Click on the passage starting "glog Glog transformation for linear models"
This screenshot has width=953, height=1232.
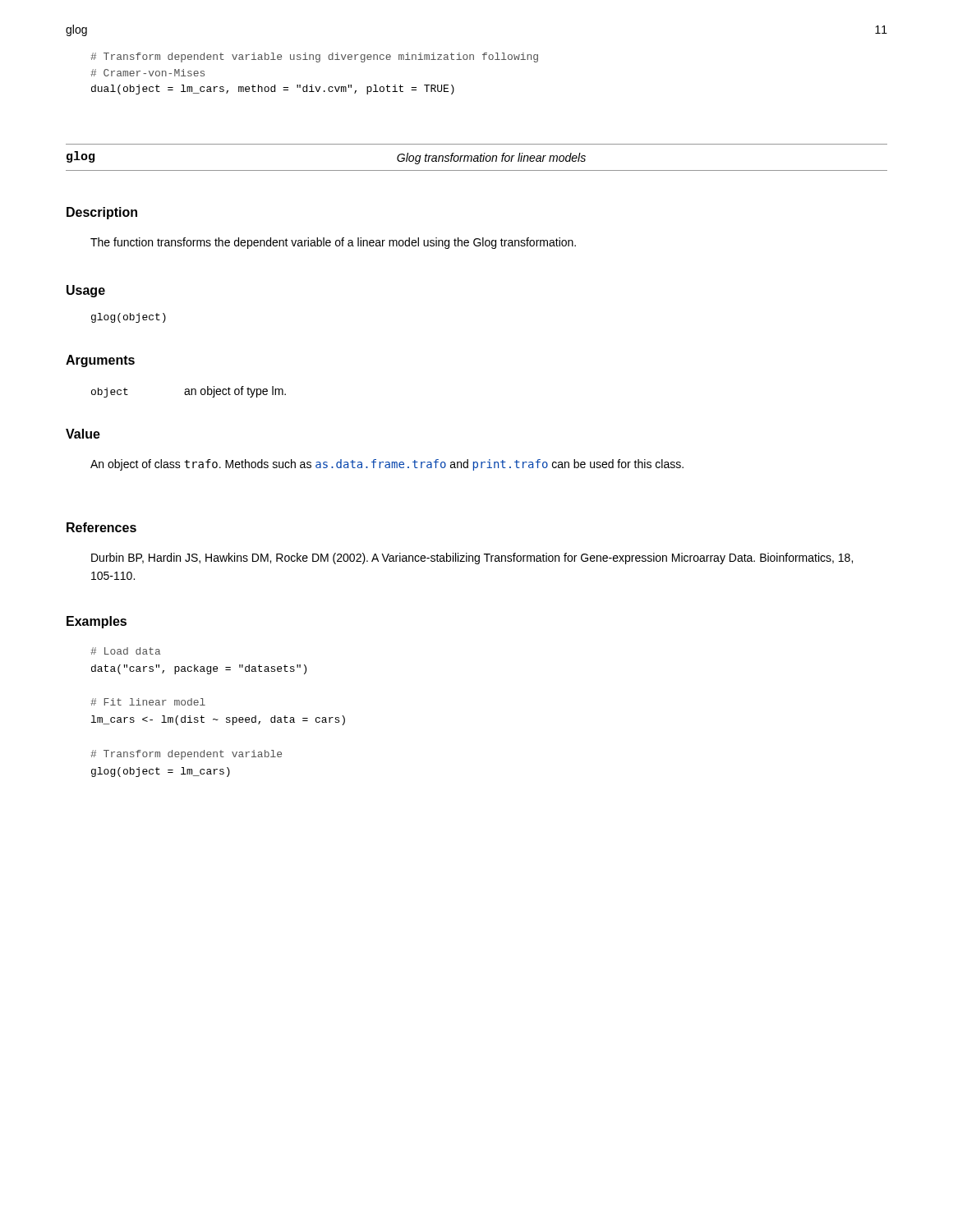476,157
